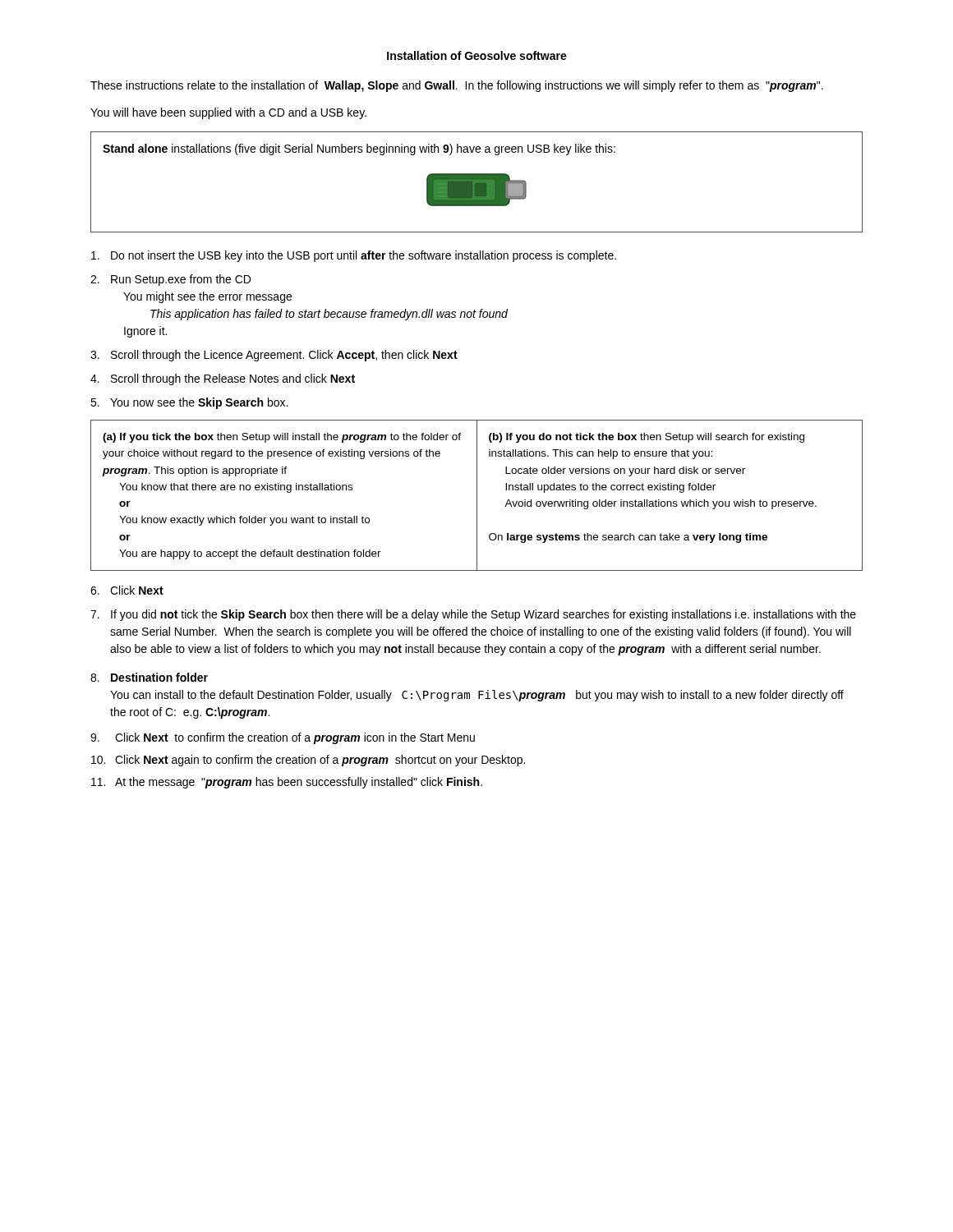
Task: Locate the list item that reads "6. Click Next"
Action: point(127,591)
